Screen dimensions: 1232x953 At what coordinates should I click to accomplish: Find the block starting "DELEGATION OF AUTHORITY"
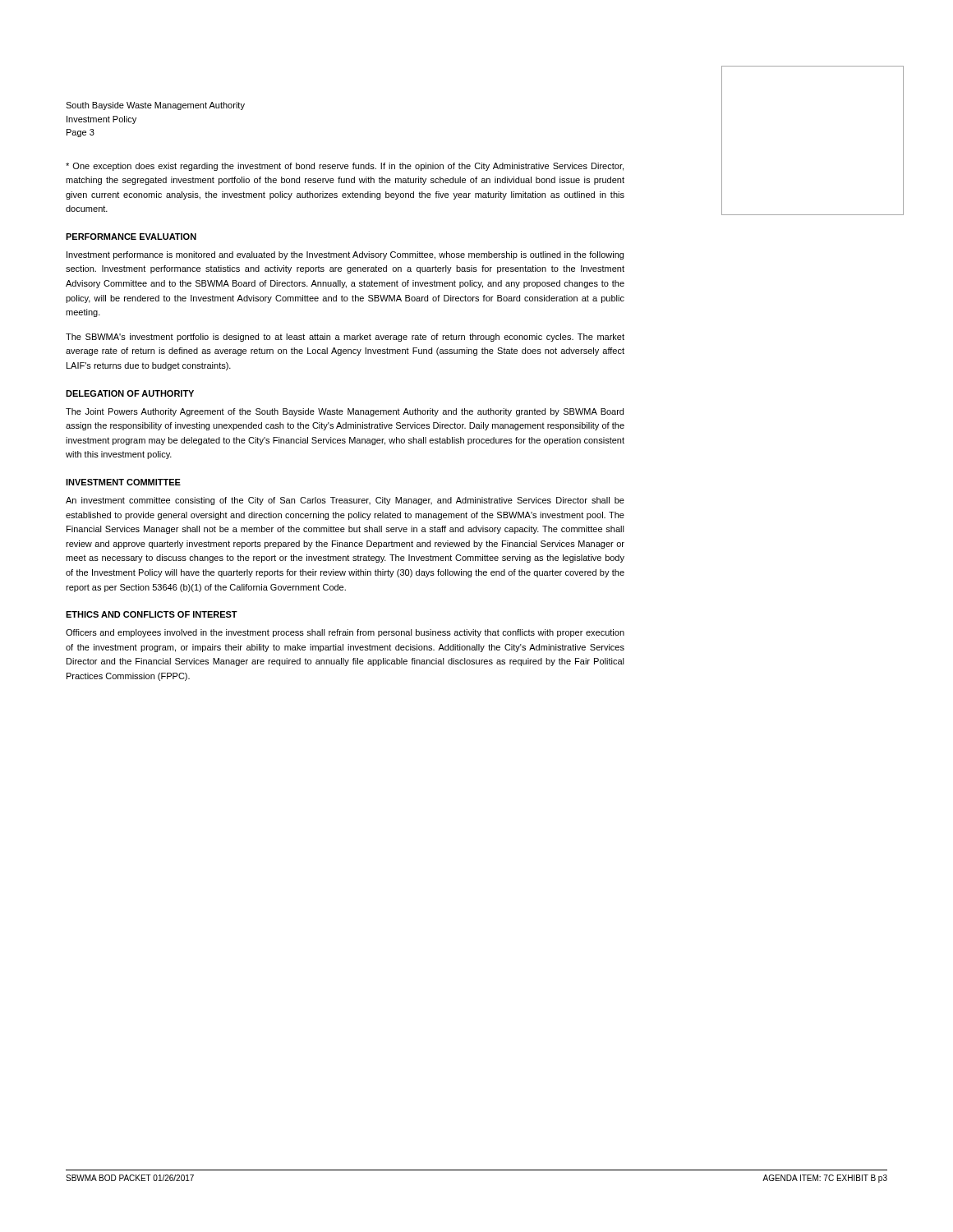point(130,393)
